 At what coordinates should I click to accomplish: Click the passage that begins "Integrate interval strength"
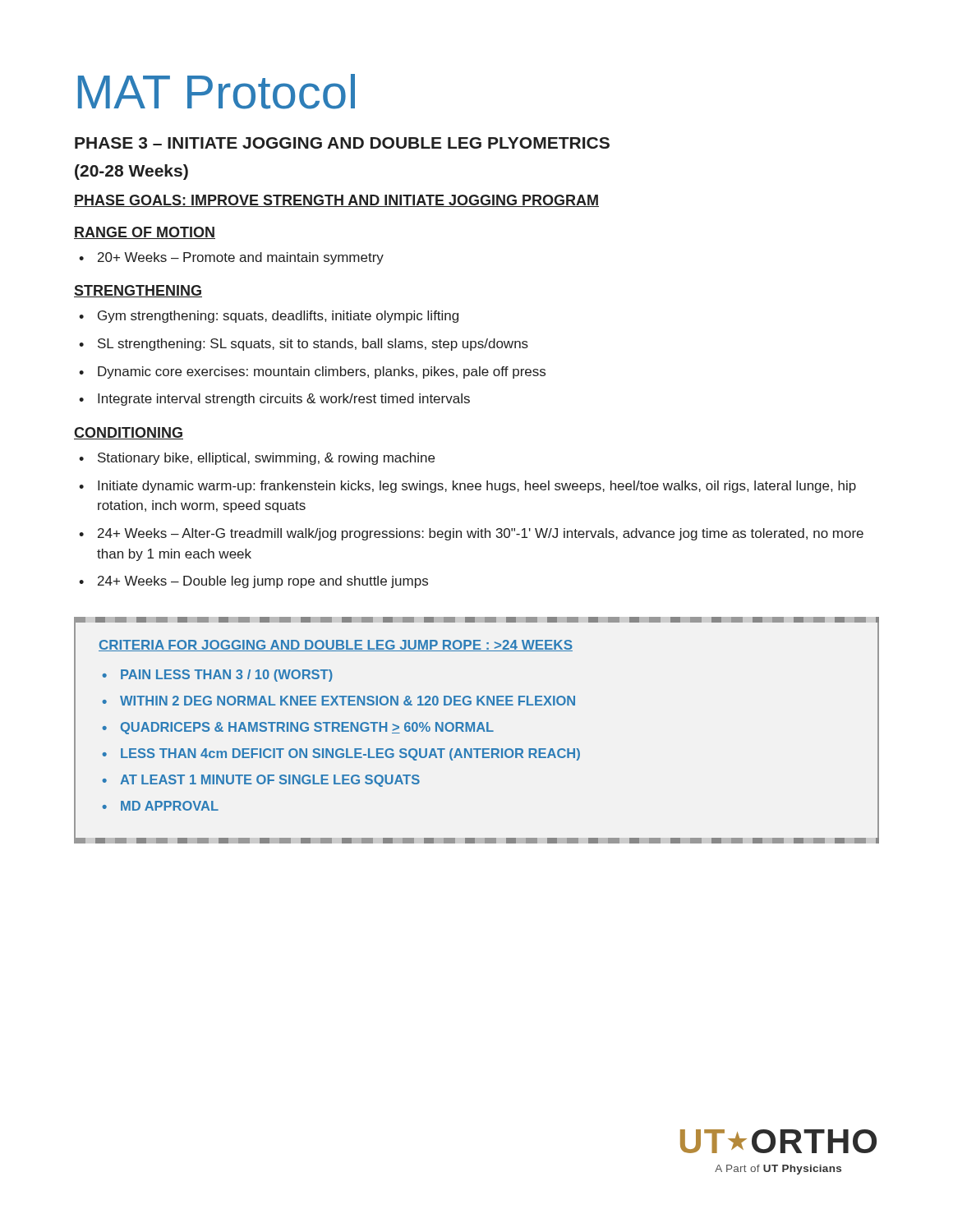476,400
